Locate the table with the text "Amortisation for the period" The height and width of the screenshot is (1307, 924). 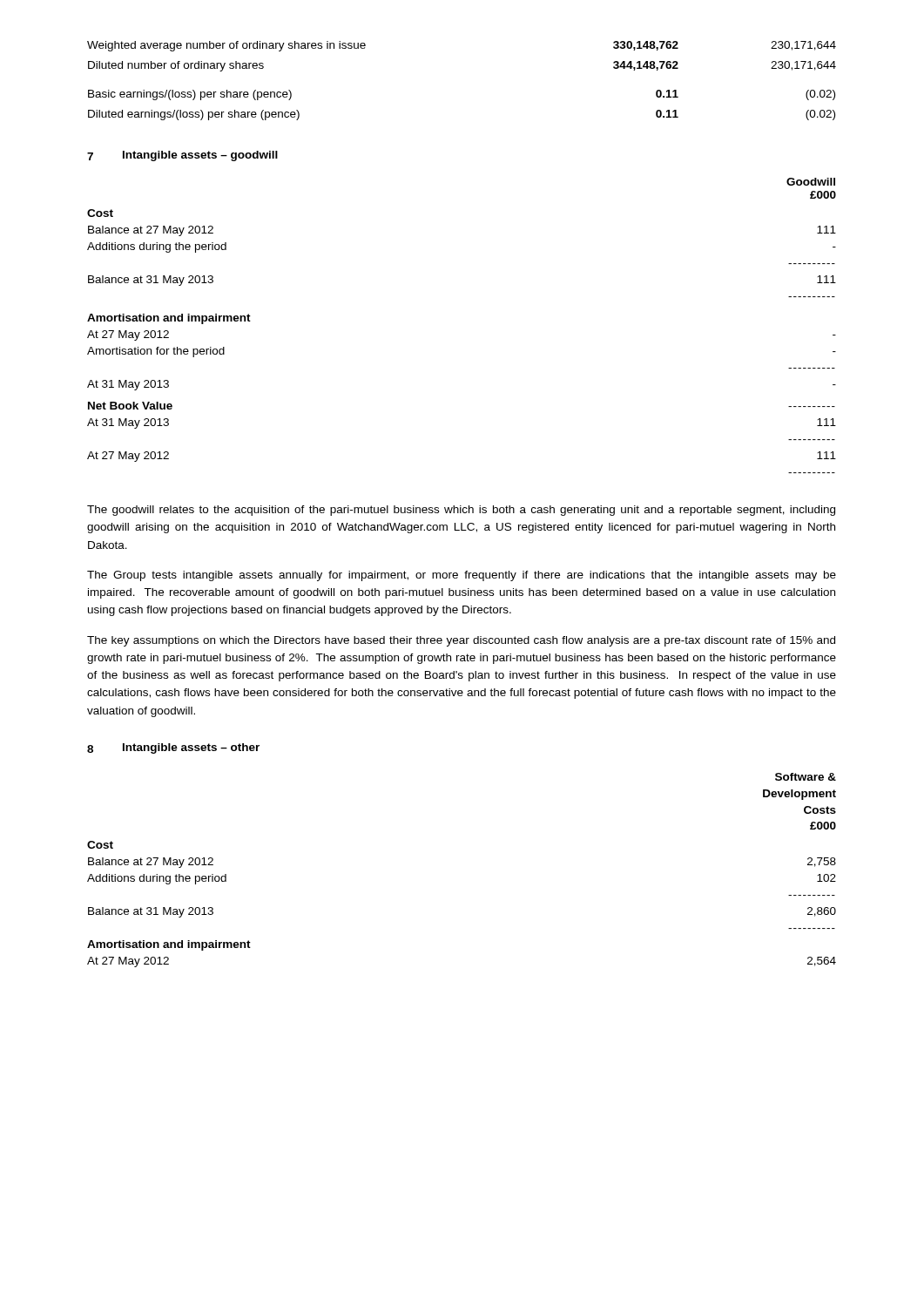click(462, 327)
